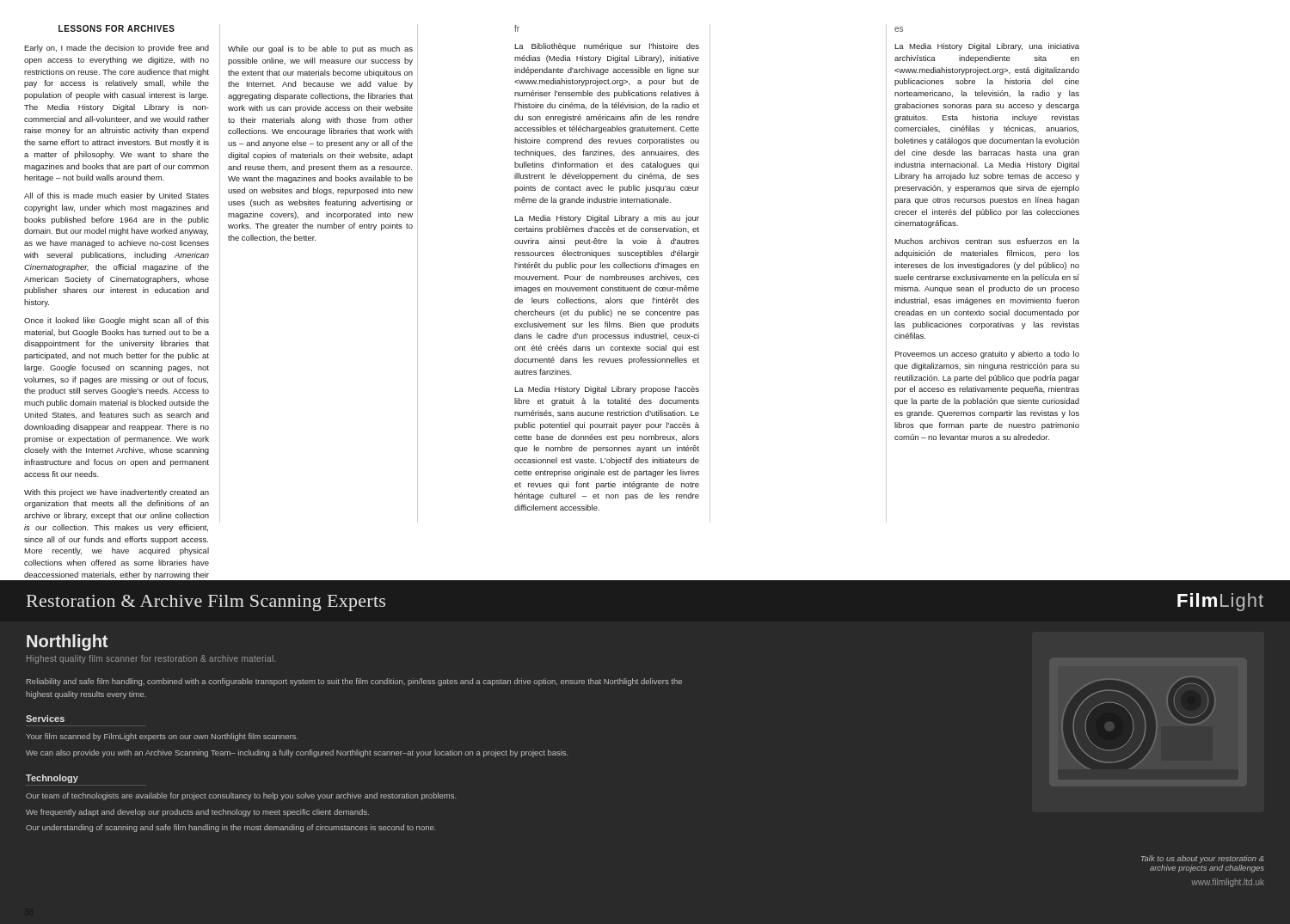Select the infographic
The width and height of the screenshot is (1290, 924).
[x=645, y=752]
